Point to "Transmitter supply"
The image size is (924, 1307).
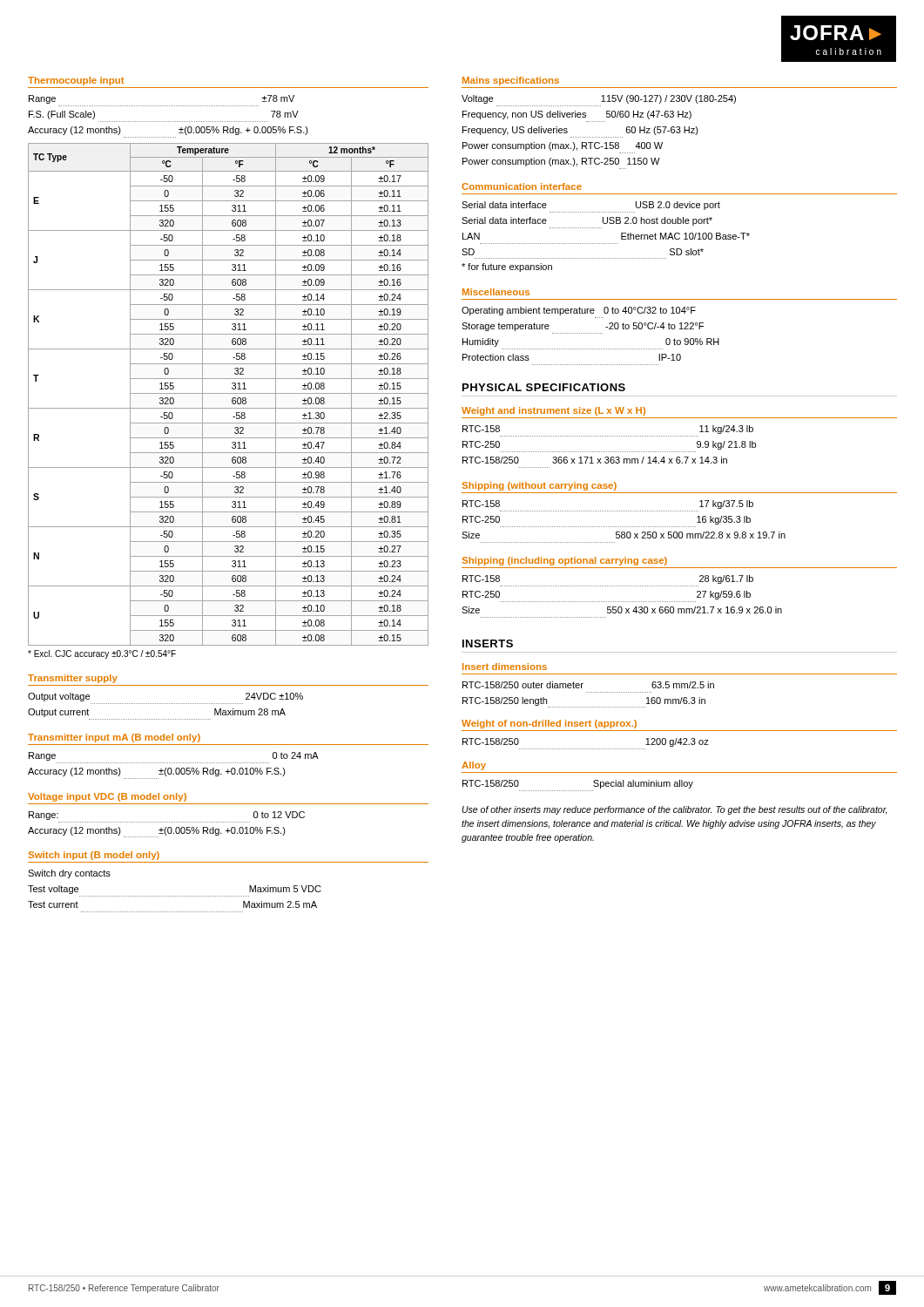point(73,678)
